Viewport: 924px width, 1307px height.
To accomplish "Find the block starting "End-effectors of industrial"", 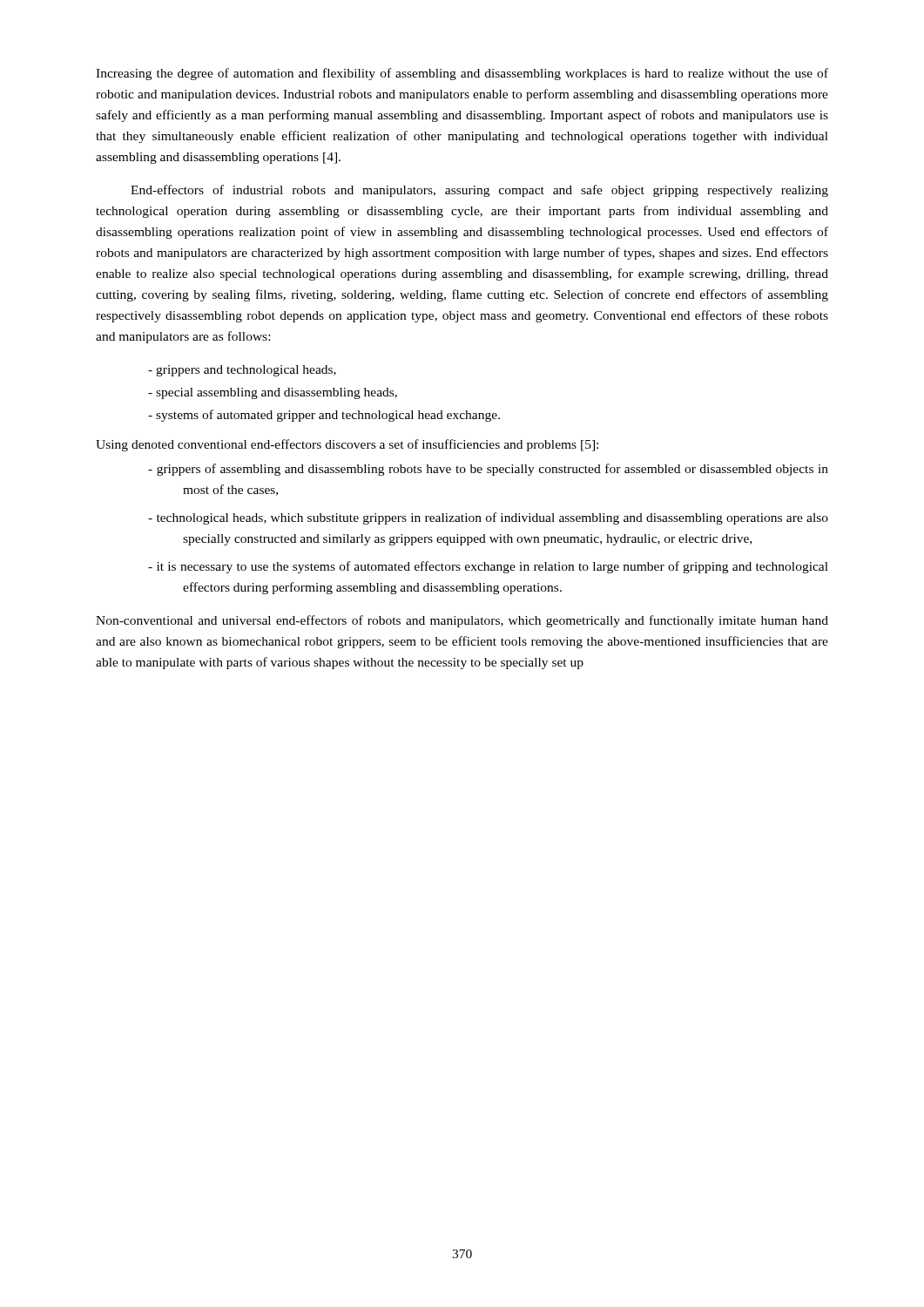I will pos(462,263).
